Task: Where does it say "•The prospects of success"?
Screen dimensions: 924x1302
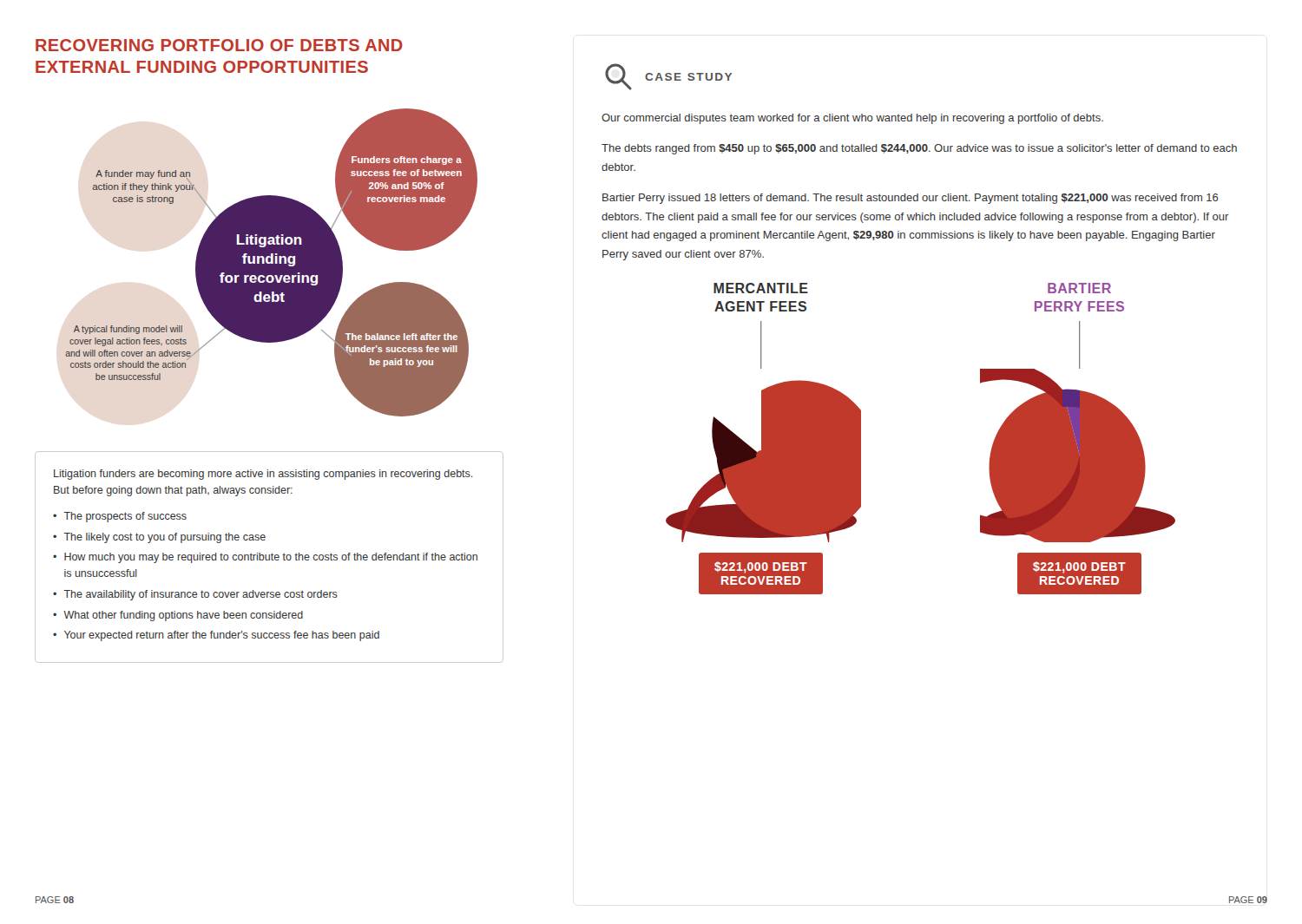Action: (x=120, y=516)
